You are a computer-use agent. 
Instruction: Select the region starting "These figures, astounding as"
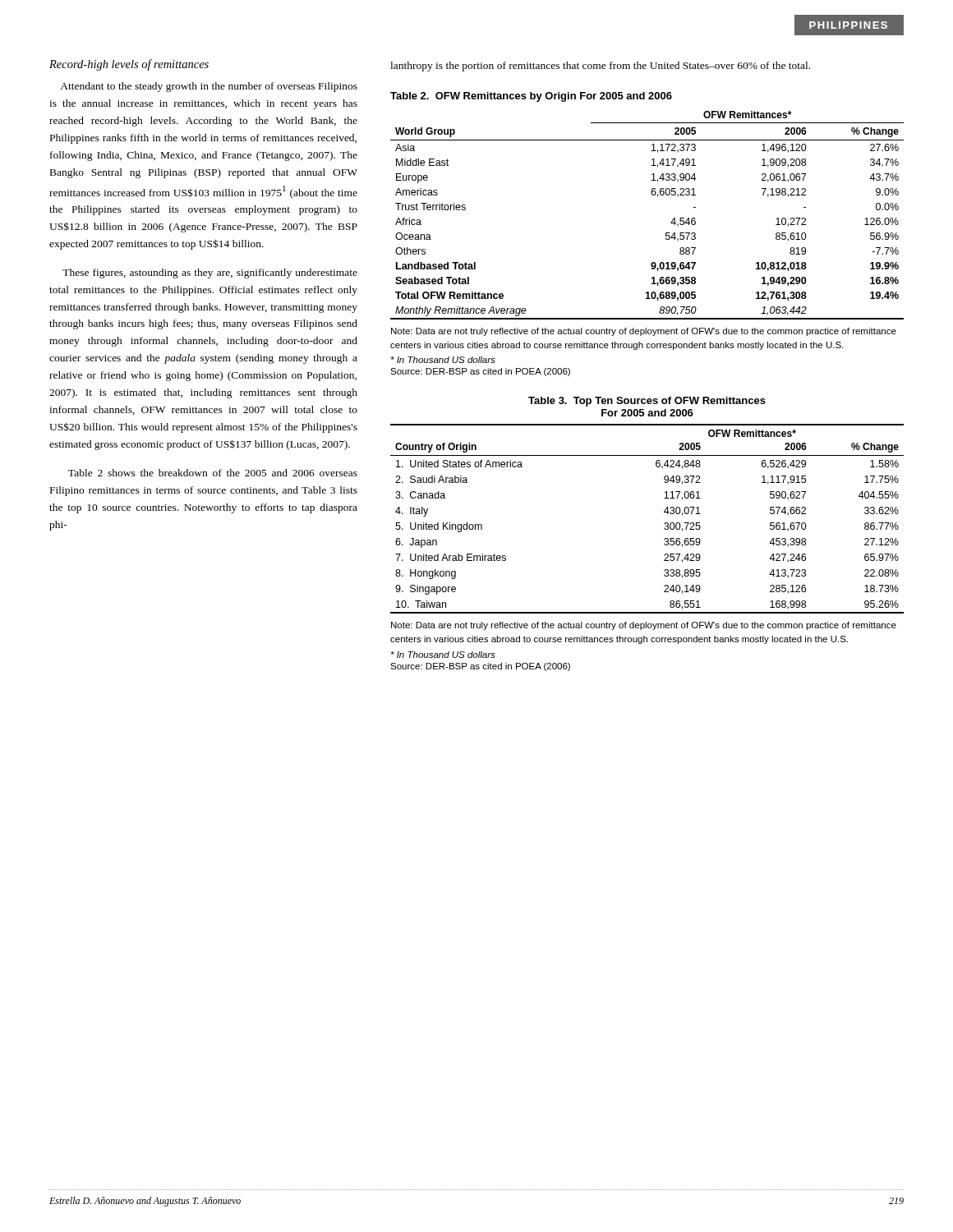click(203, 358)
